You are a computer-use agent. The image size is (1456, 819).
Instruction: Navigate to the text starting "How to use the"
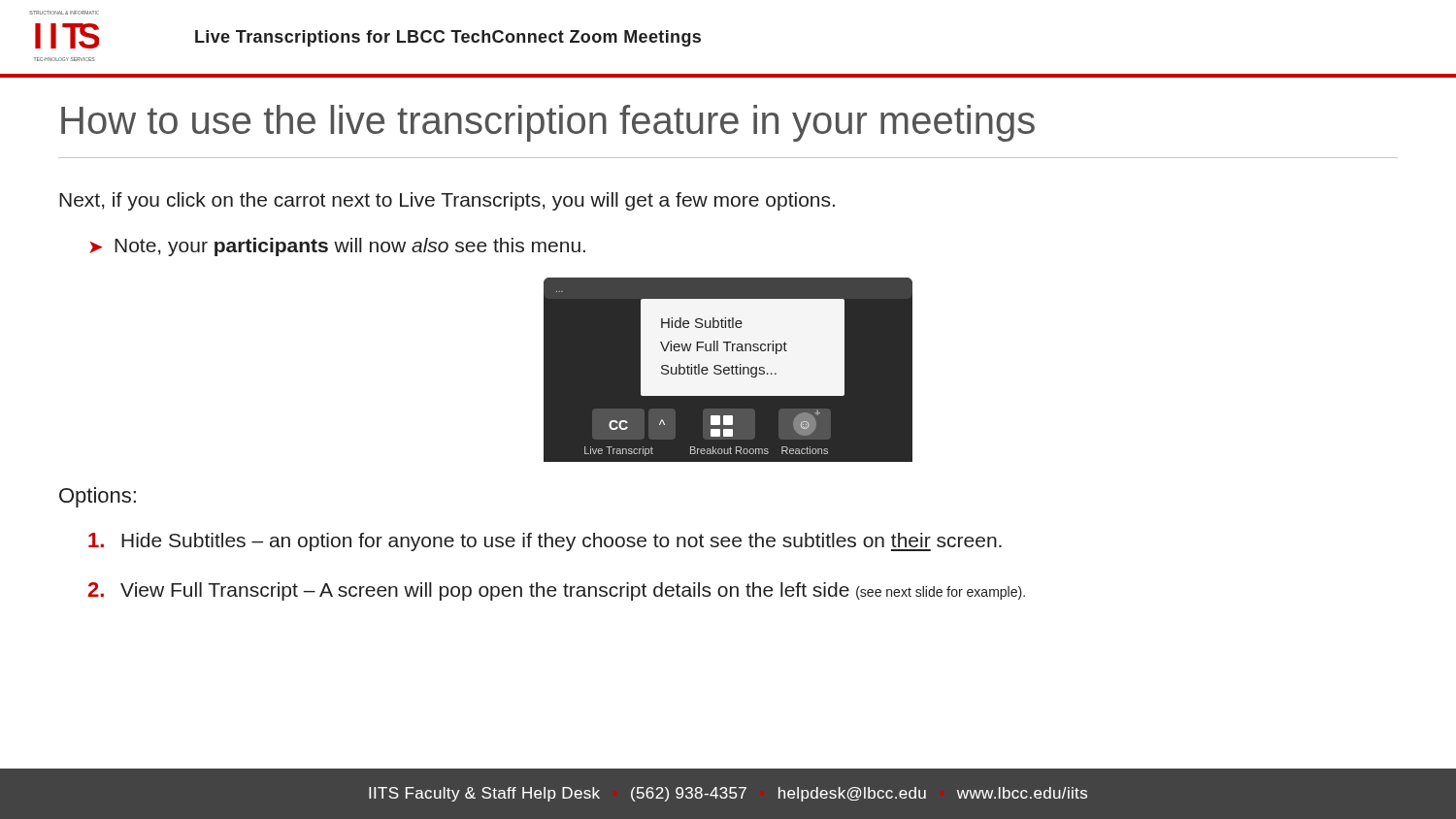coord(728,128)
